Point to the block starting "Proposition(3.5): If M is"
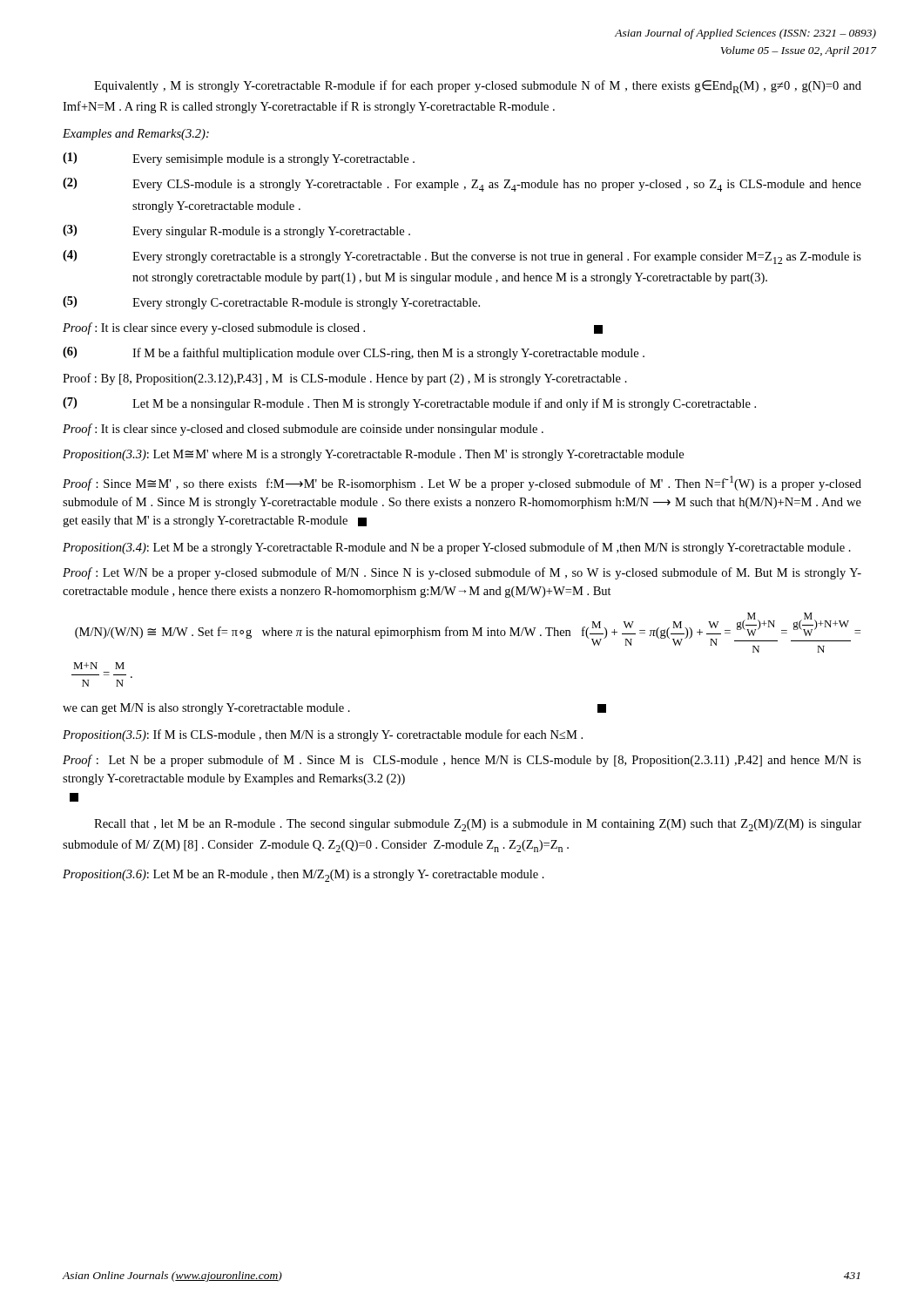The width and height of the screenshot is (924, 1307). tap(462, 735)
